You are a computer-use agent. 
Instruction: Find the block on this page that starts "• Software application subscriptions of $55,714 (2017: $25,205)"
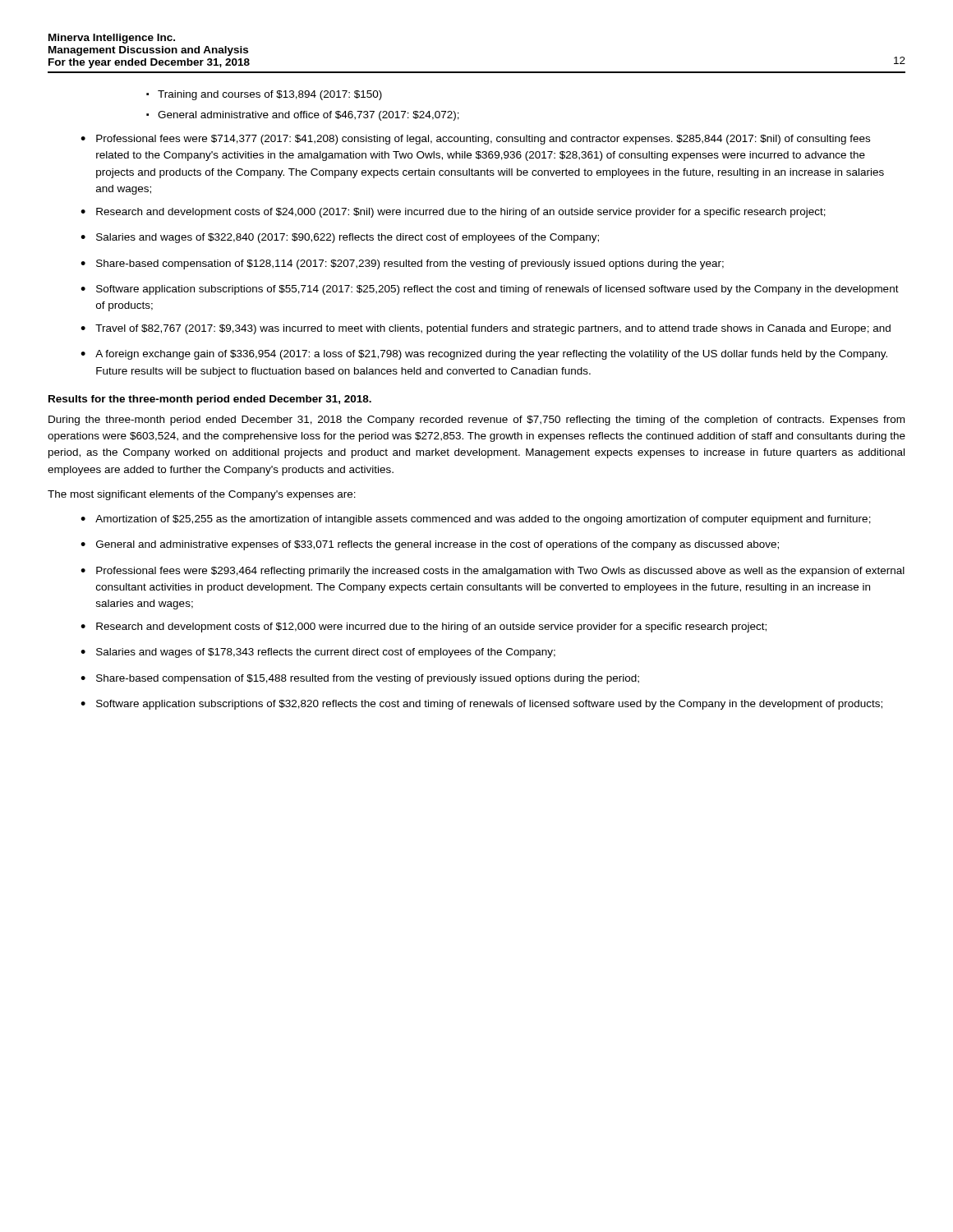click(493, 297)
